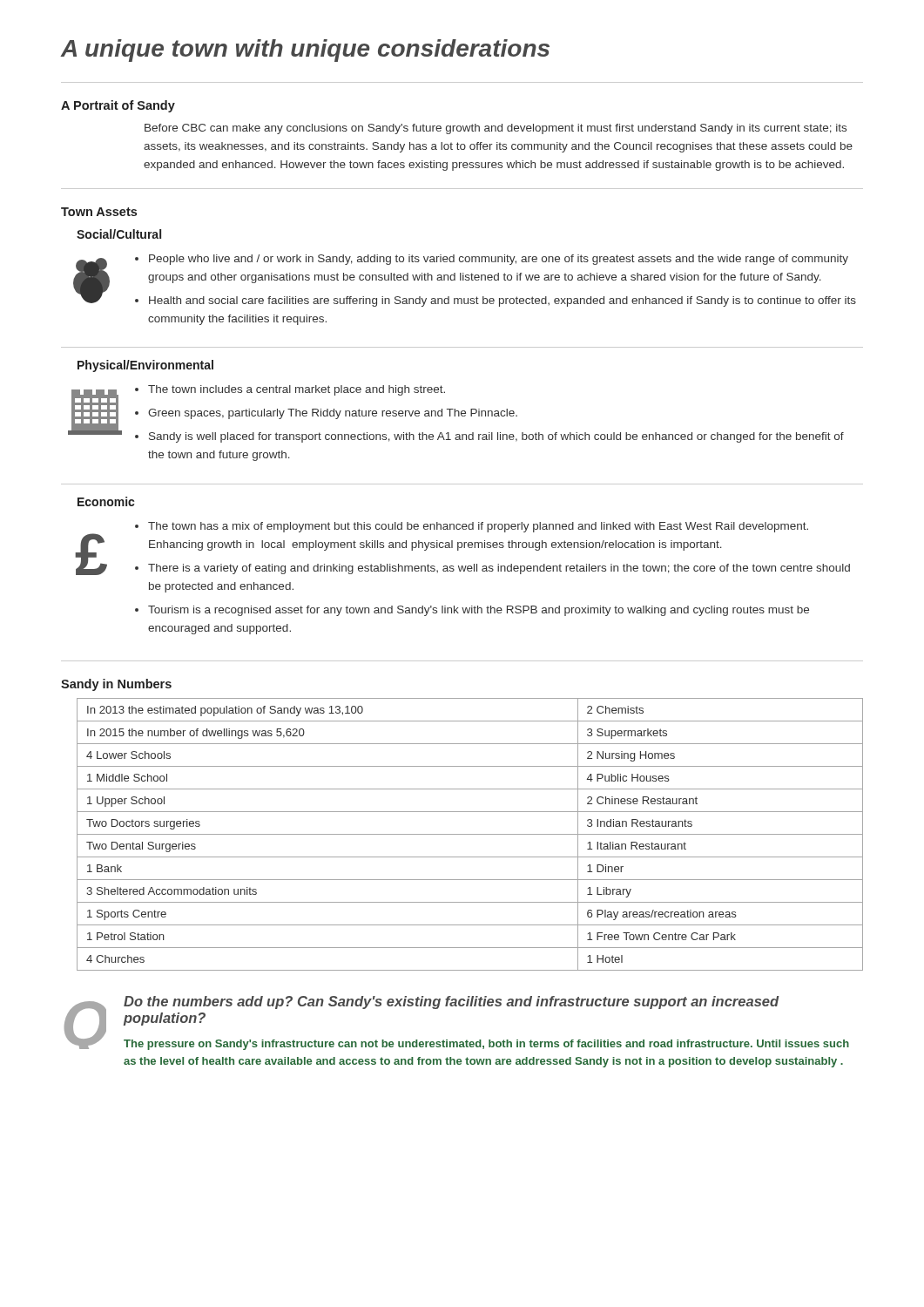Select the text starting "Green spaces, particularly The Riddy nature reserve and"
Viewport: 924px width, 1307px height.
coord(333,413)
